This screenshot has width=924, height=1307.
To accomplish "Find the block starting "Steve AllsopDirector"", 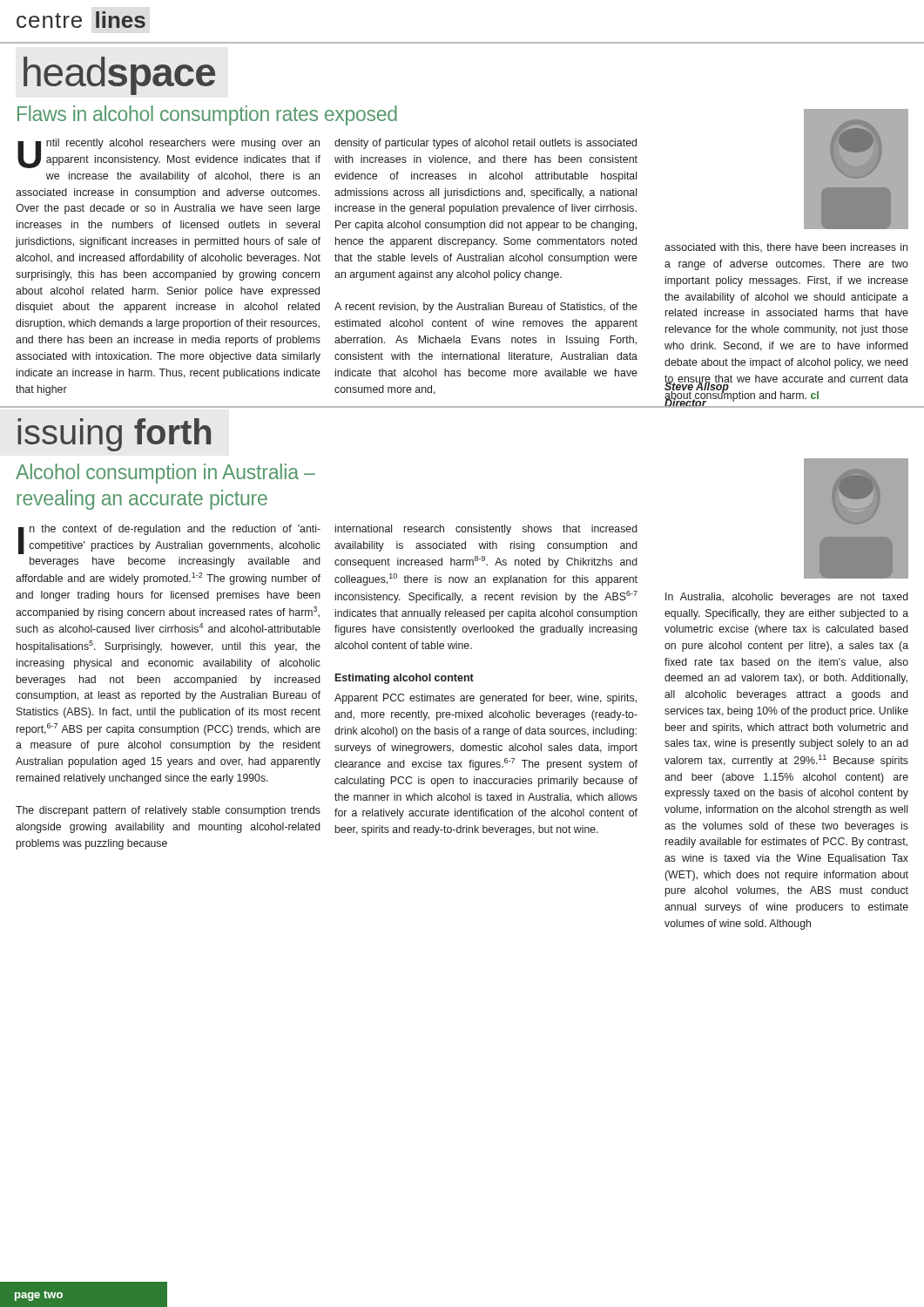I will (x=697, y=395).
